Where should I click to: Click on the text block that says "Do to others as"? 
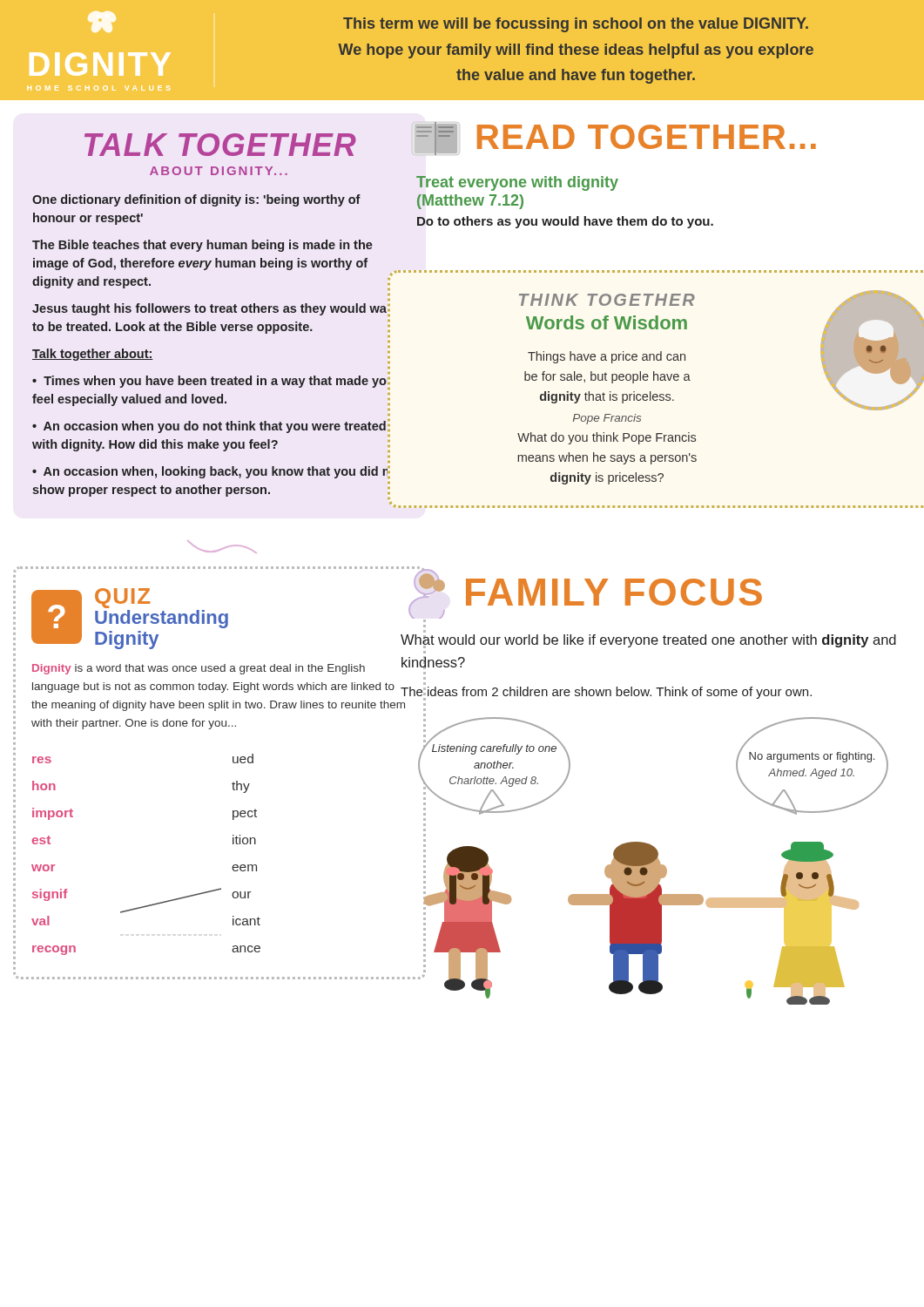(x=565, y=221)
